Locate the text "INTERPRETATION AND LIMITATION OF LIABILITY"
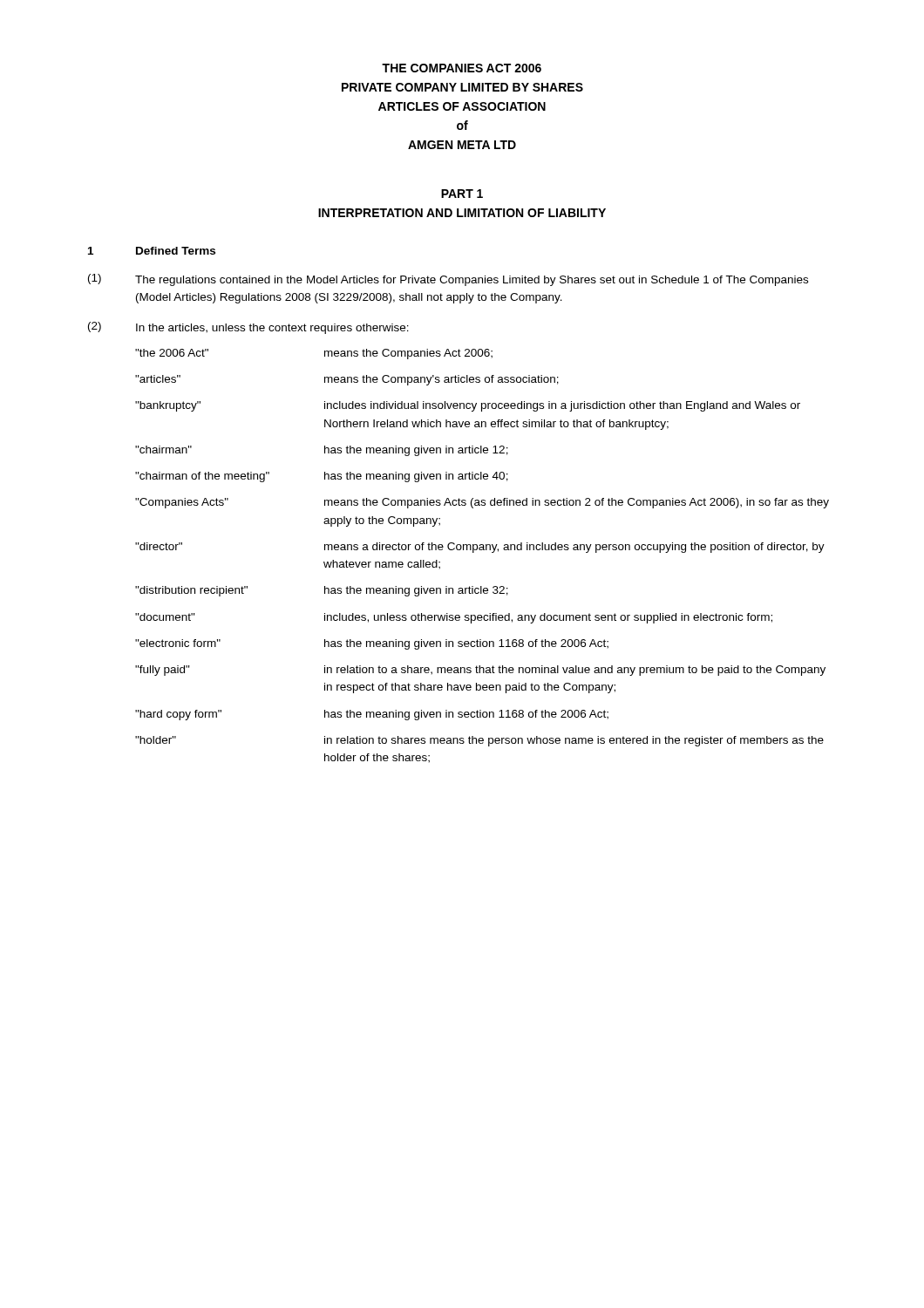This screenshot has height=1308, width=924. coord(462,213)
